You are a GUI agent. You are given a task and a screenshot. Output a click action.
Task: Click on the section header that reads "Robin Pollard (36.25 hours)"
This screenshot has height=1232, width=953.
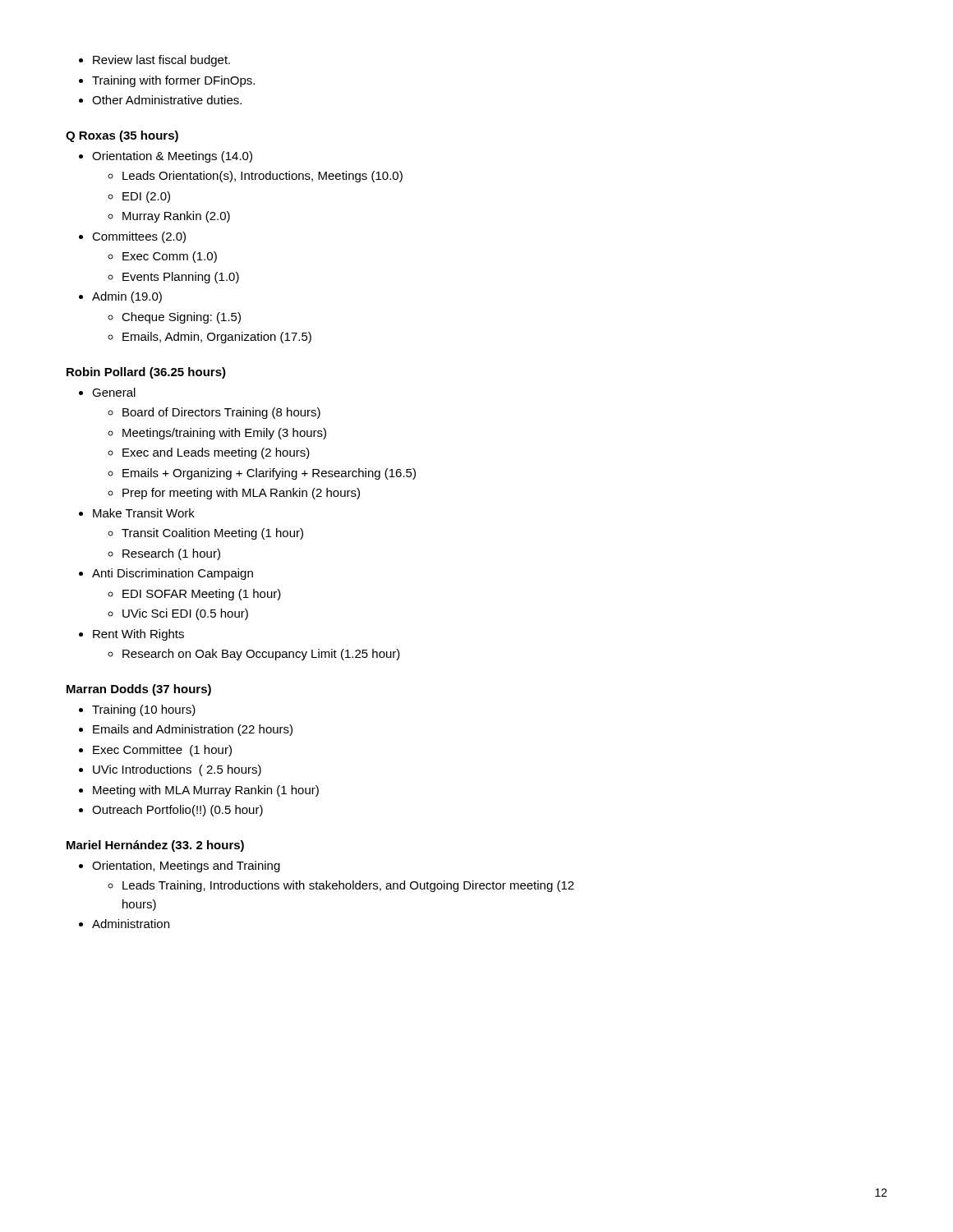(146, 371)
